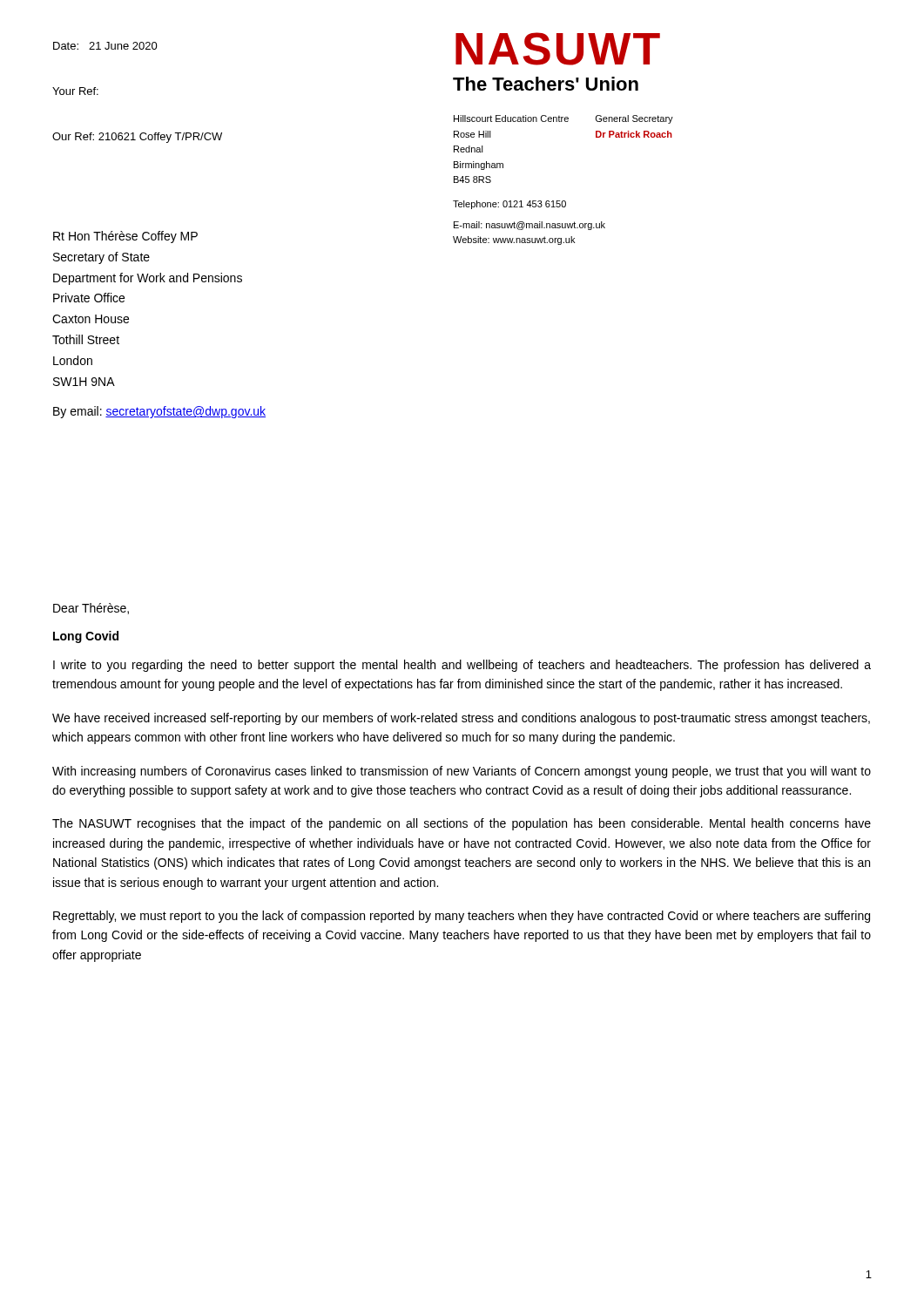Point to "Long Covid"

86,636
